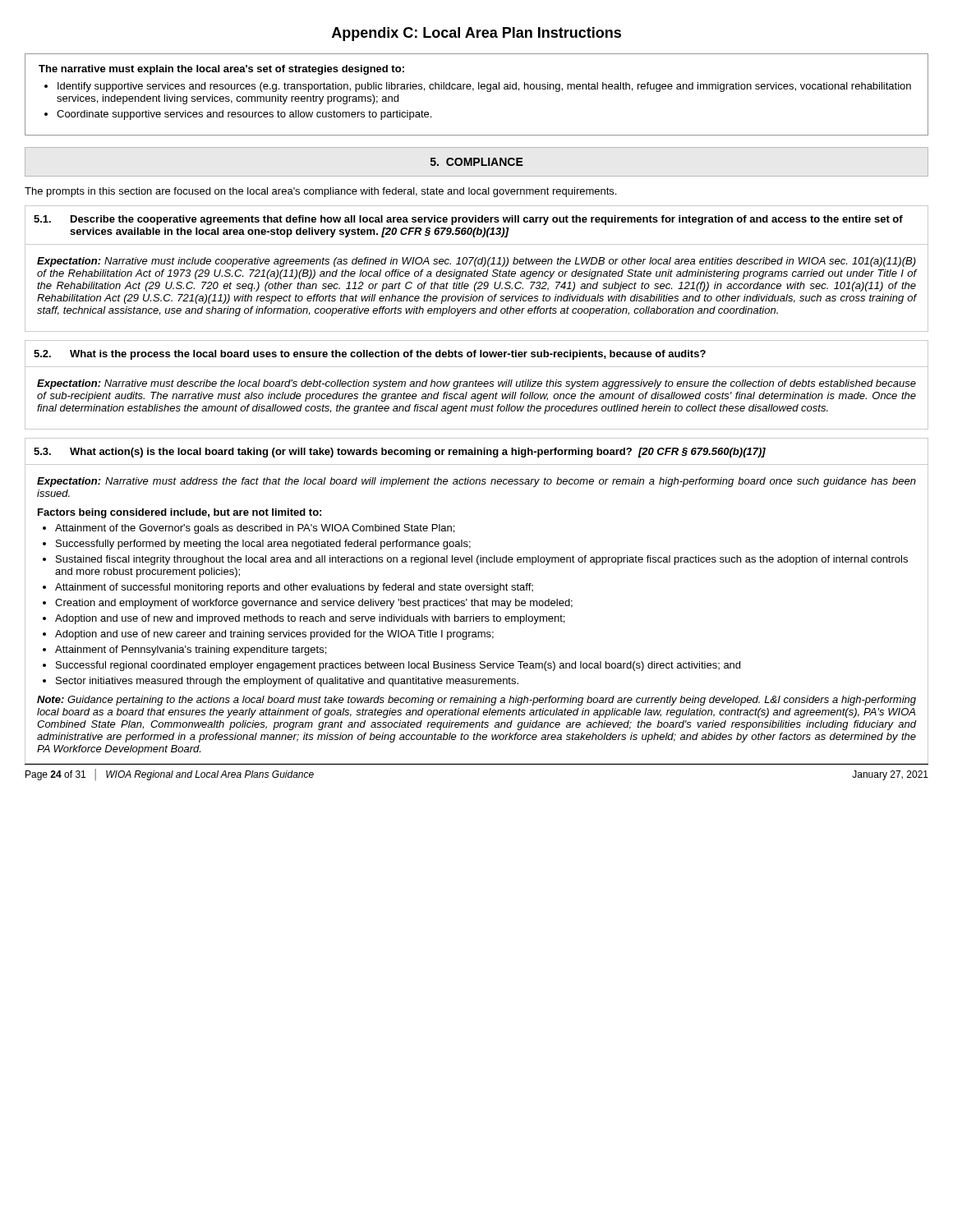Locate the passage starting "Sustained fiscal integrity throughout the local area"
953x1232 pixels.
coord(482,565)
